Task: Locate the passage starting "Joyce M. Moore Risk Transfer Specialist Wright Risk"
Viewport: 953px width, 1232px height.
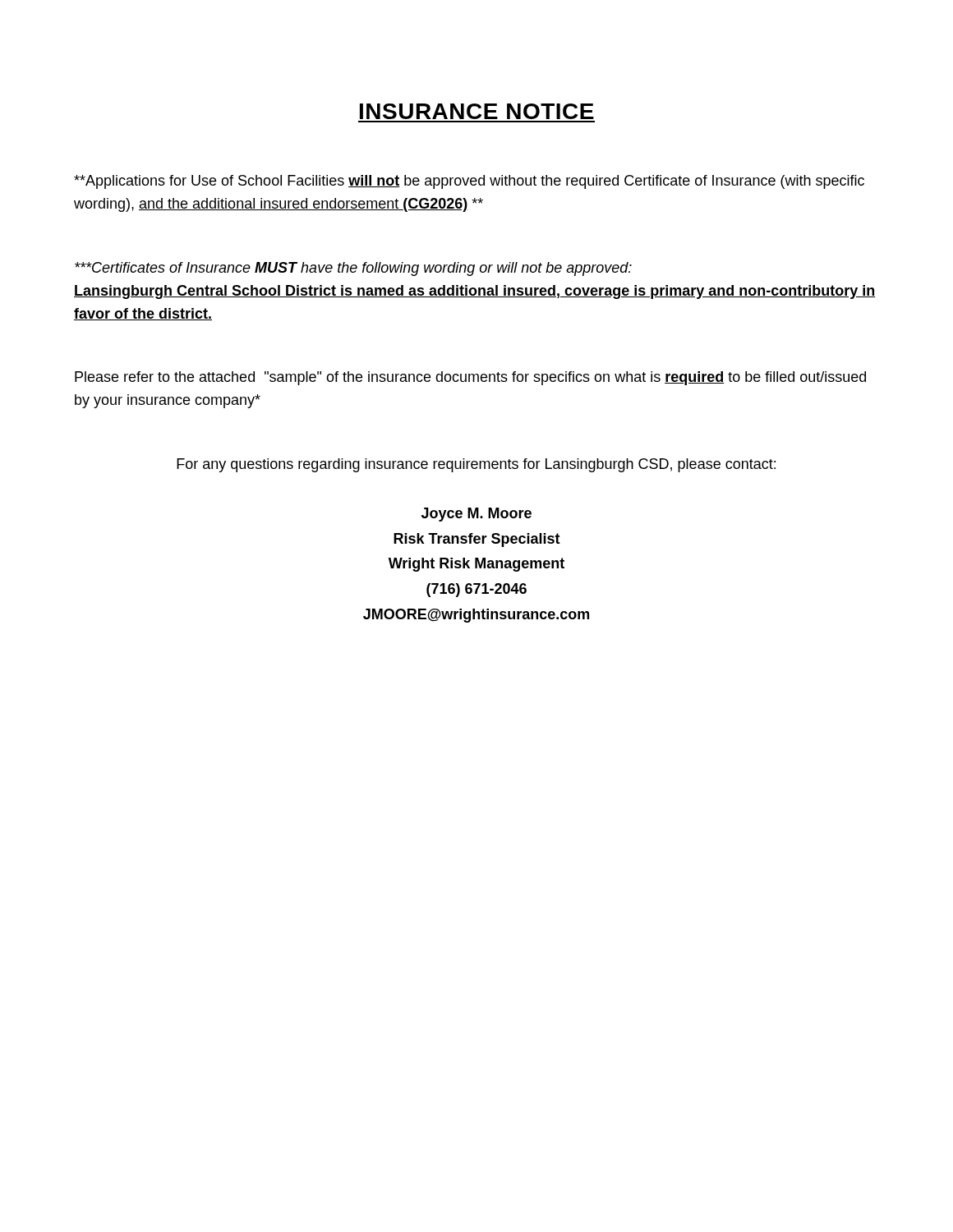Action: click(x=476, y=564)
